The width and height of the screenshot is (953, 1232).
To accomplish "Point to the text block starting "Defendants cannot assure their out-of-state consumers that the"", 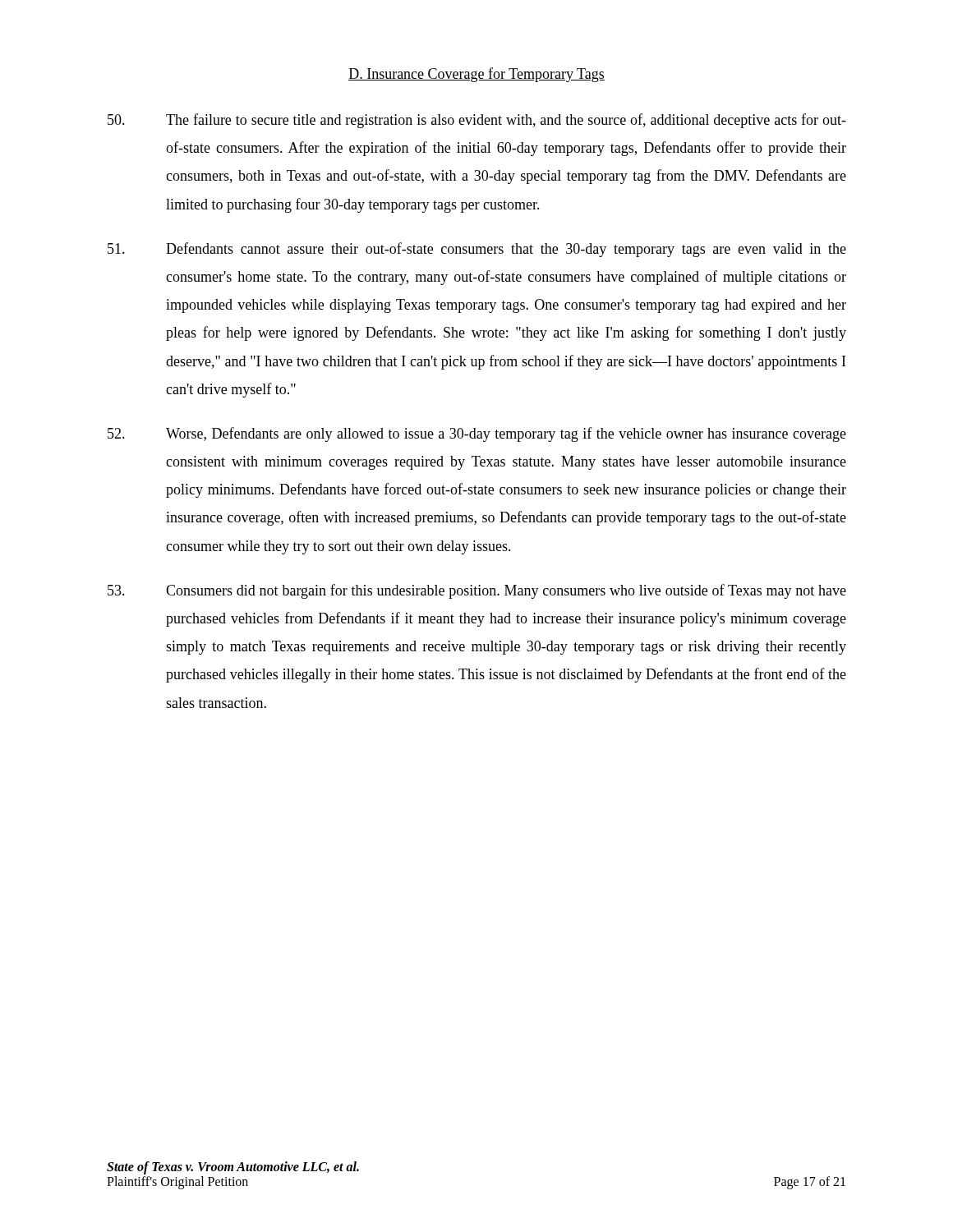I will pos(476,319).
